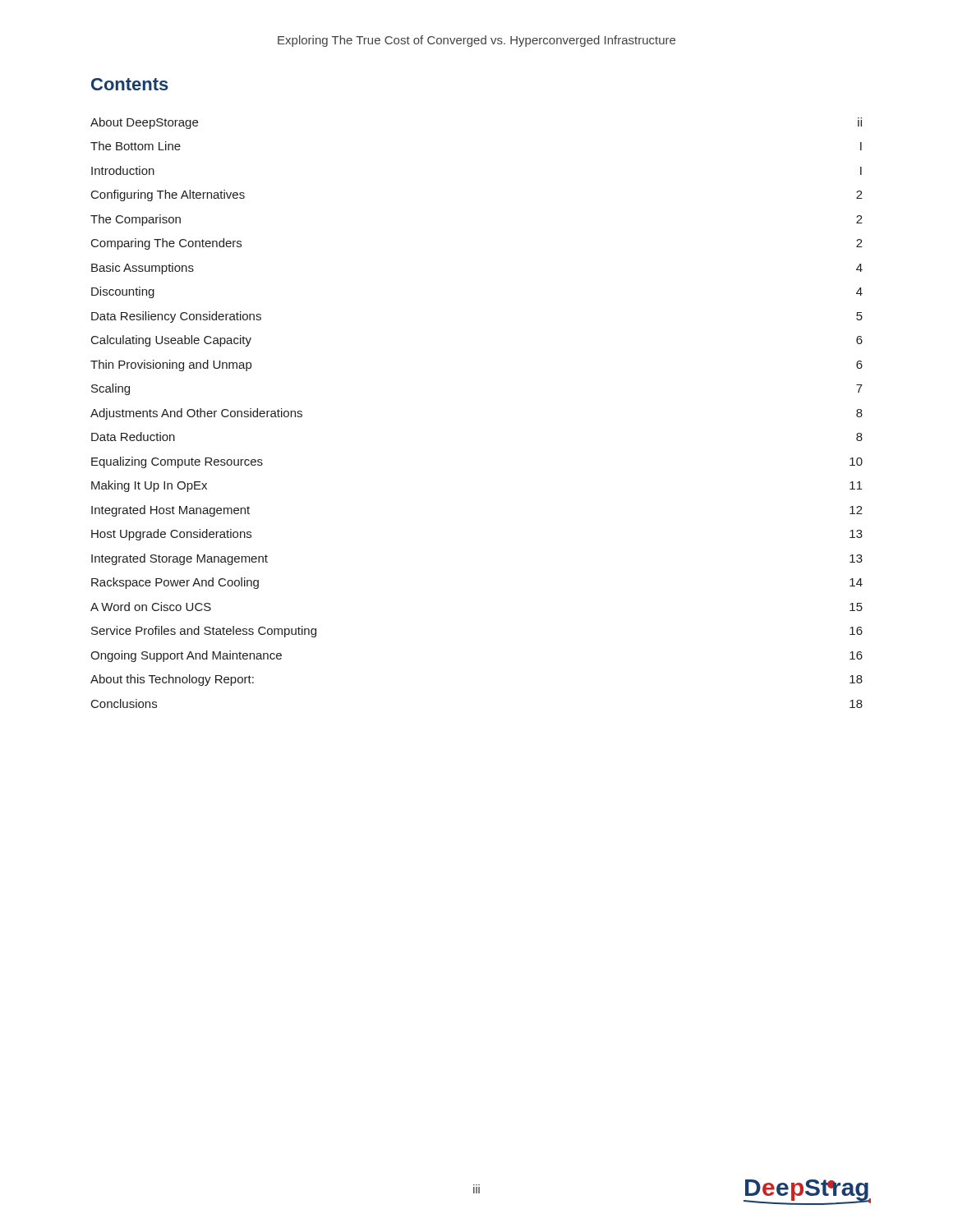This screenshot has width=953, height=1232.
Task: Locate the text block starting "Making It Up In OpEx 11"
Action: [x=149, y=488]
